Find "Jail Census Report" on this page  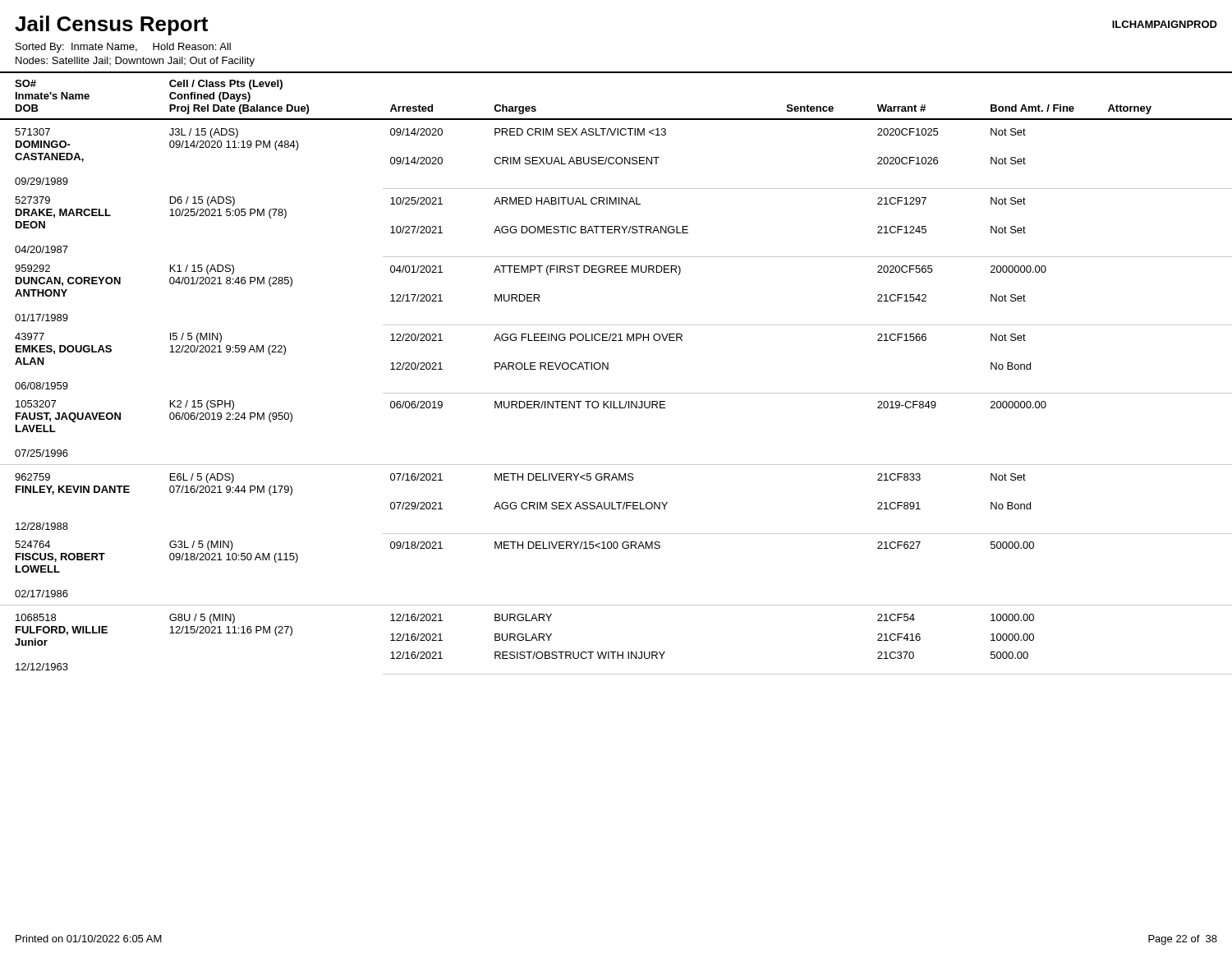click(x=111, y=24)
